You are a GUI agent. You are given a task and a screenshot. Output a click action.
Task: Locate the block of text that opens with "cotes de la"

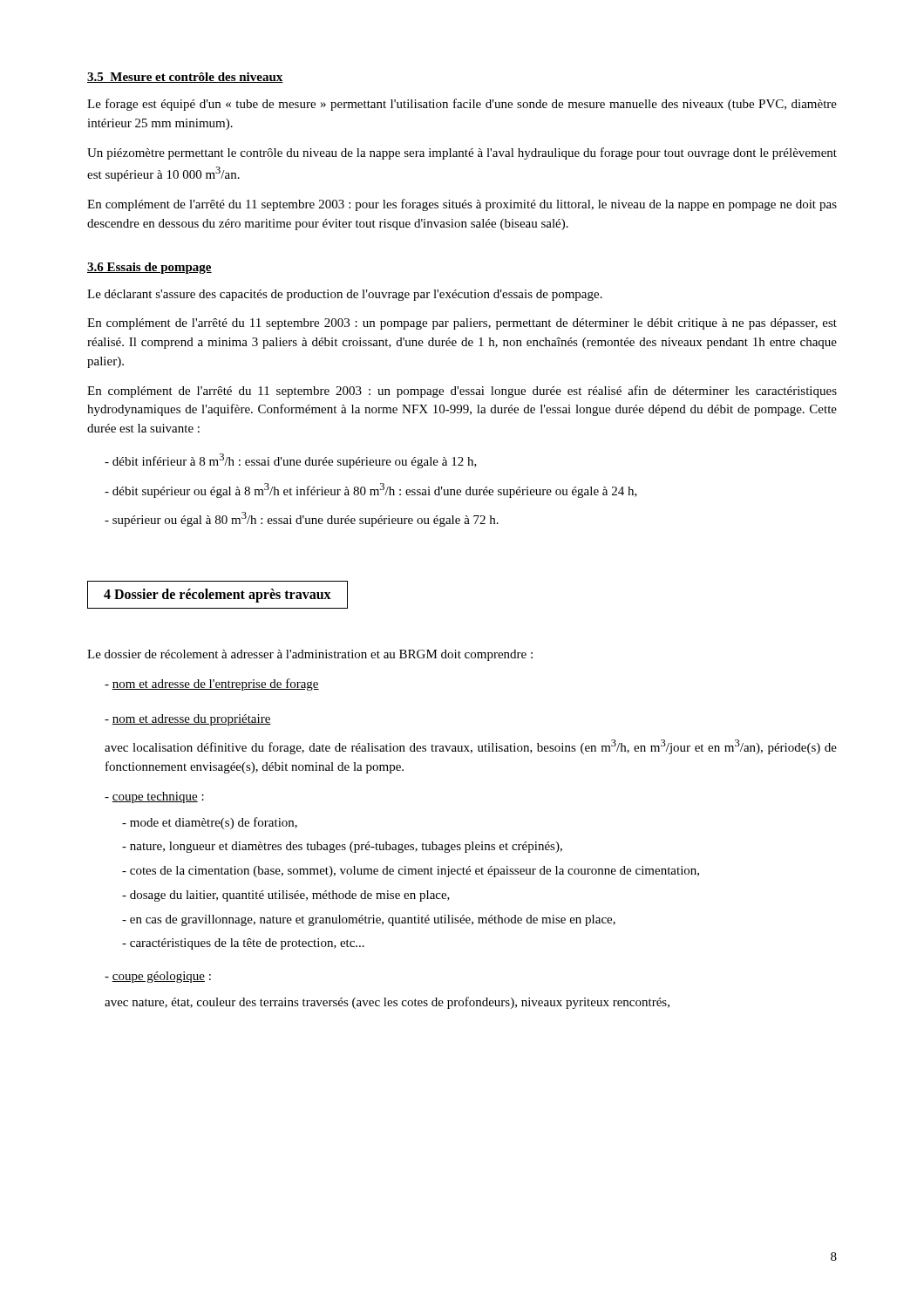click(x=411, y=870)
